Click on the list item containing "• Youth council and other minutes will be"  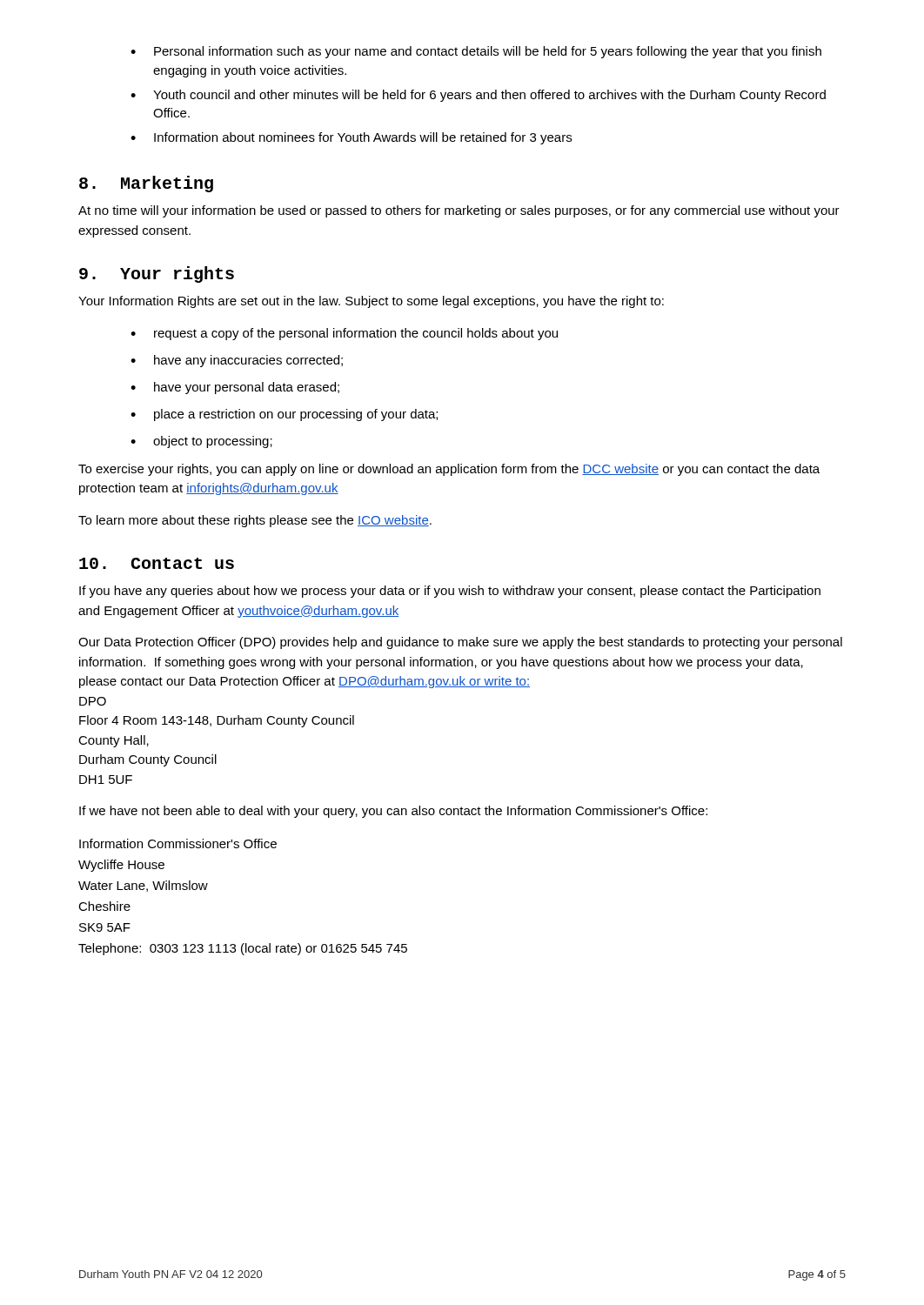[x=488, y=104]
